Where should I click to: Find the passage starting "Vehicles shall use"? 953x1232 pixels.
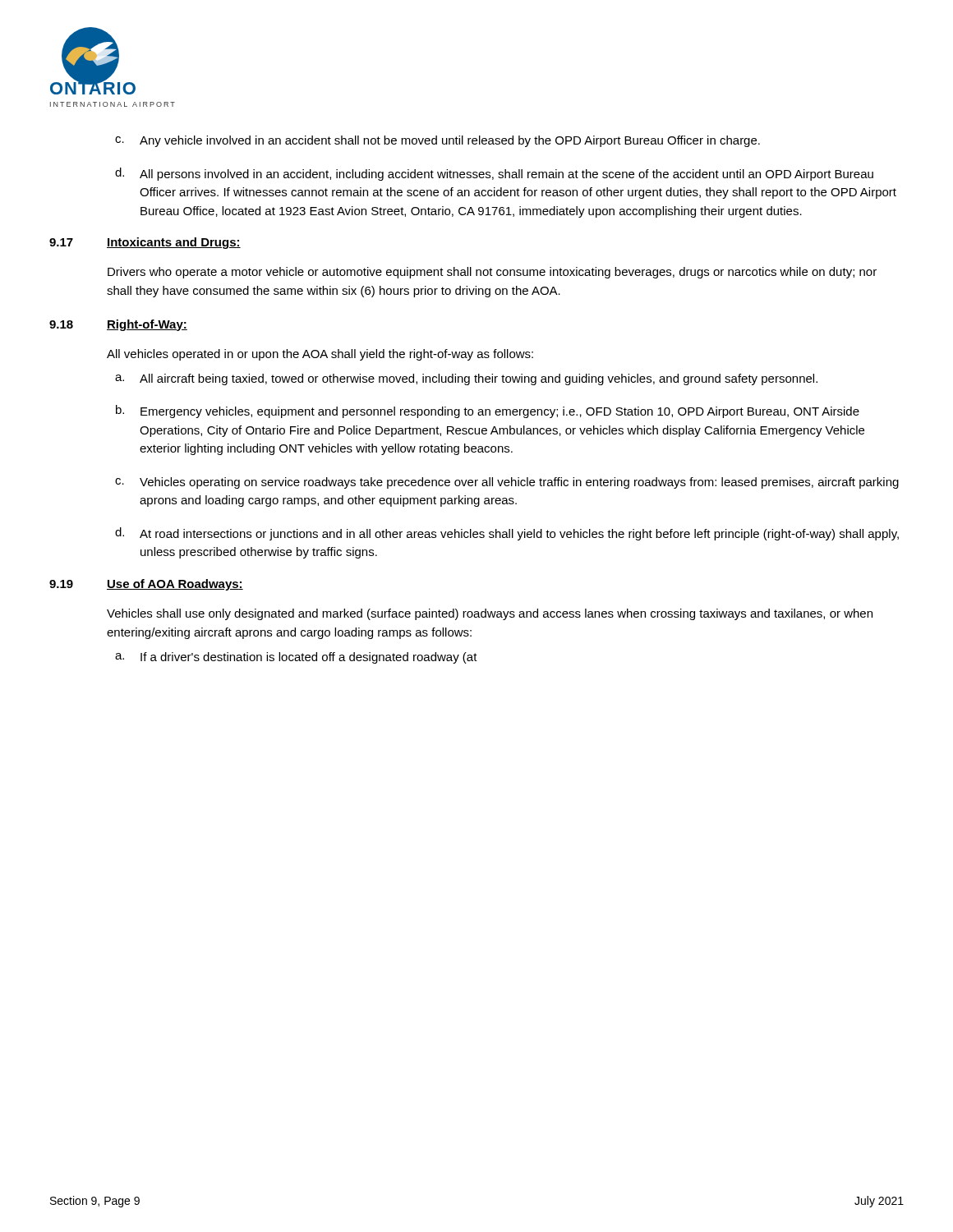click(490, 622)
